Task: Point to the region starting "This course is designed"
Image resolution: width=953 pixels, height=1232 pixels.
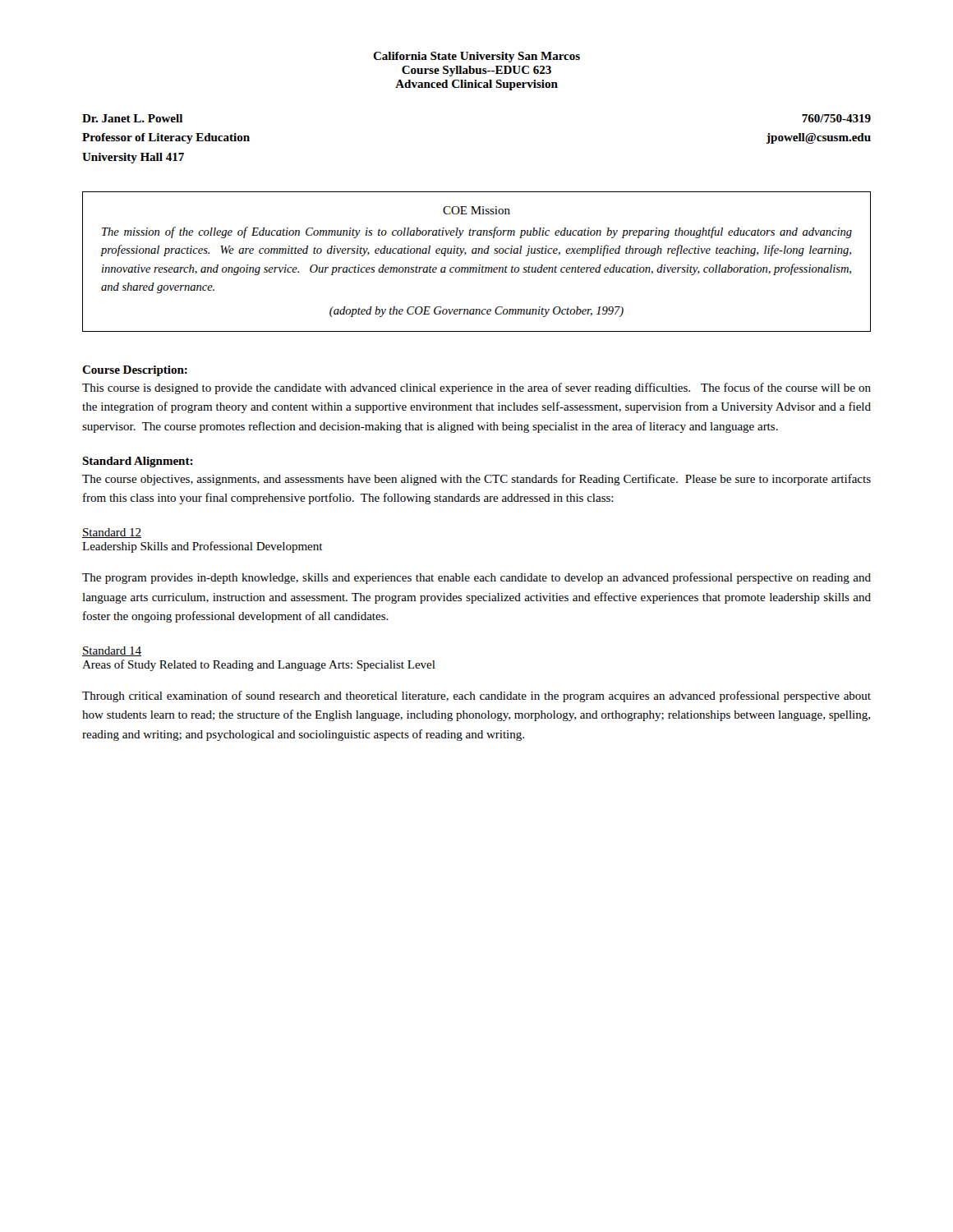Action: [476, 407]
